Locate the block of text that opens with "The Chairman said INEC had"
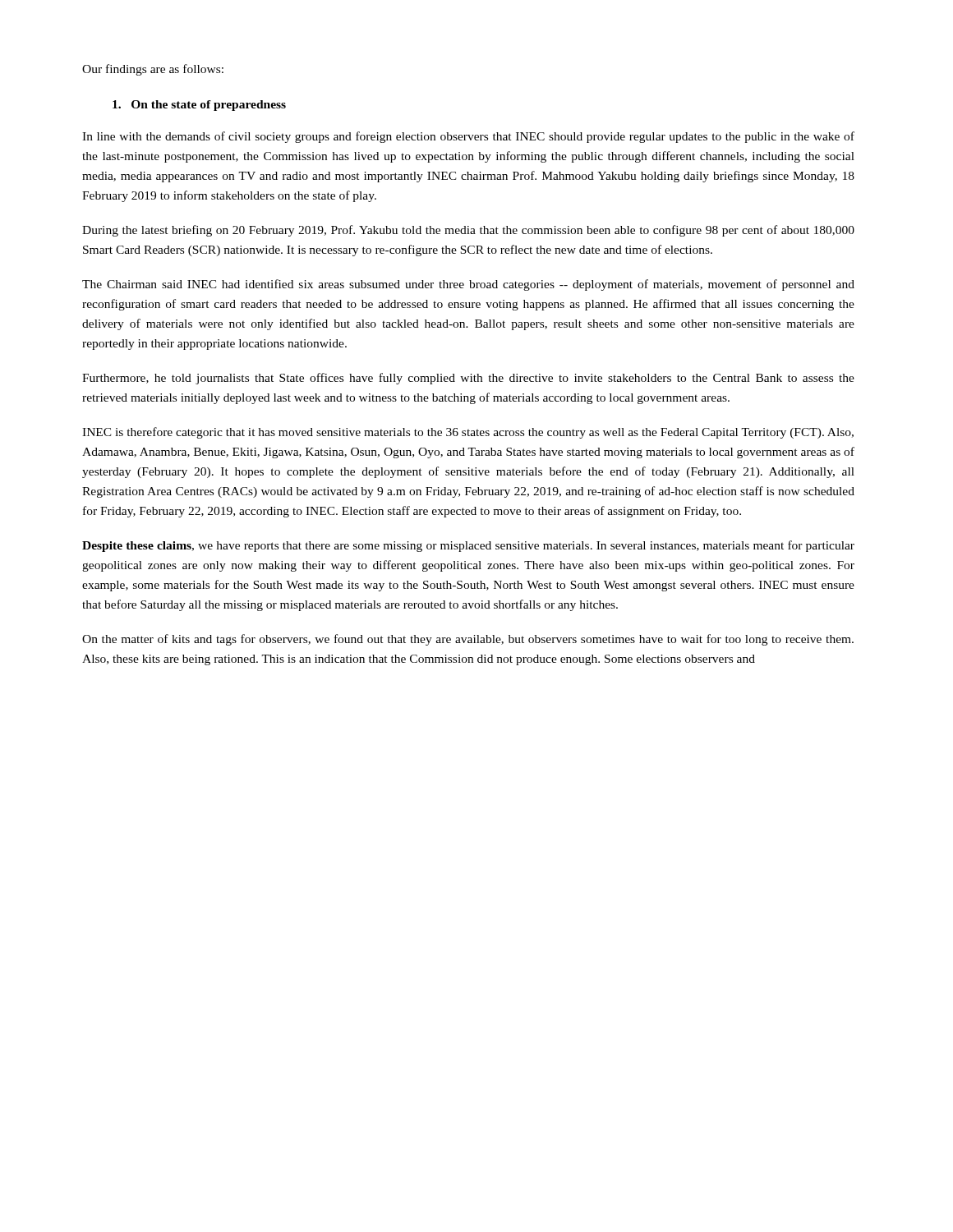This screenshot has width=953, height=1232. click(x=468, y=313)
